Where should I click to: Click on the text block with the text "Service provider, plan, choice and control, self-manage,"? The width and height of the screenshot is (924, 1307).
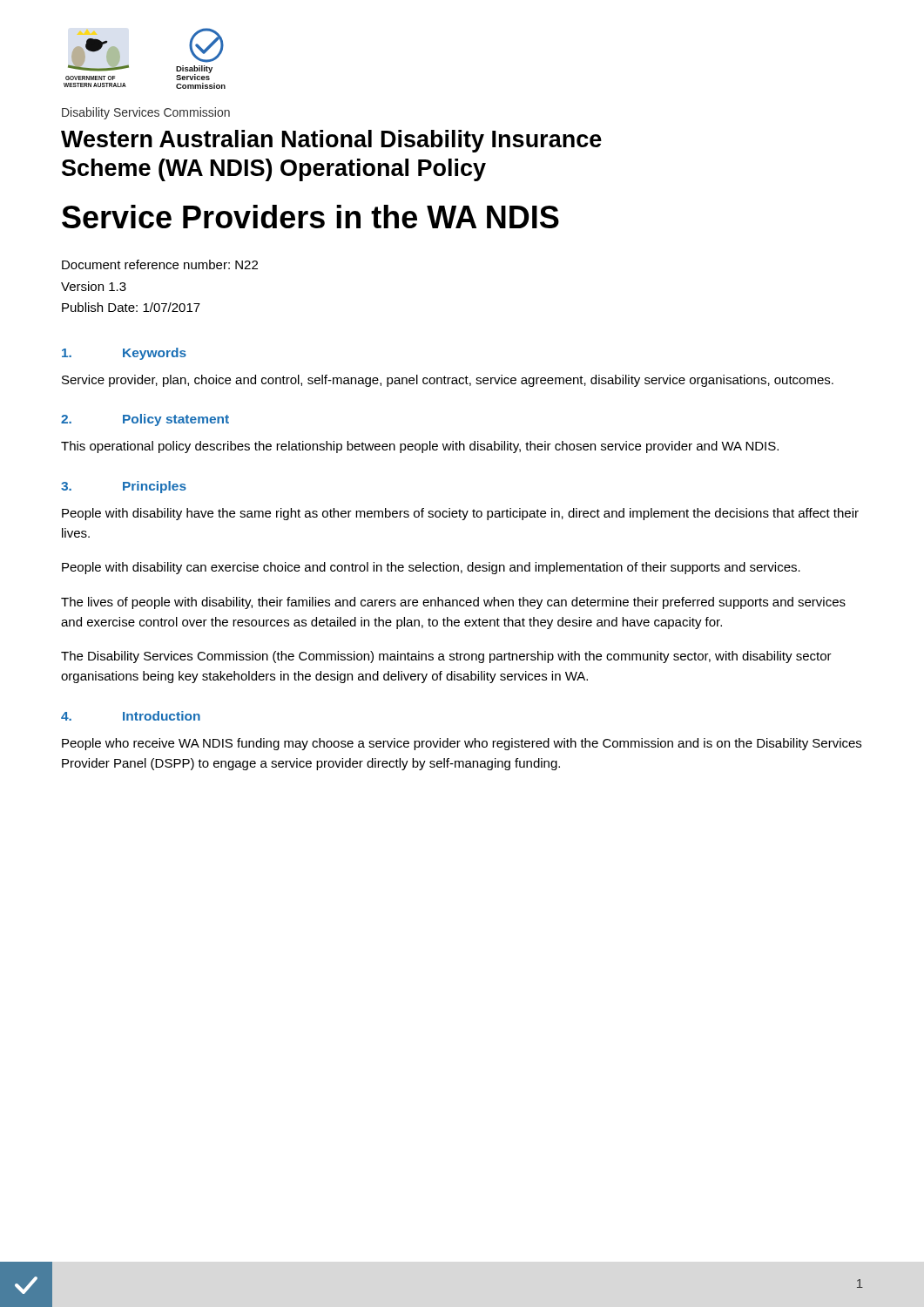tap(448, 379)
